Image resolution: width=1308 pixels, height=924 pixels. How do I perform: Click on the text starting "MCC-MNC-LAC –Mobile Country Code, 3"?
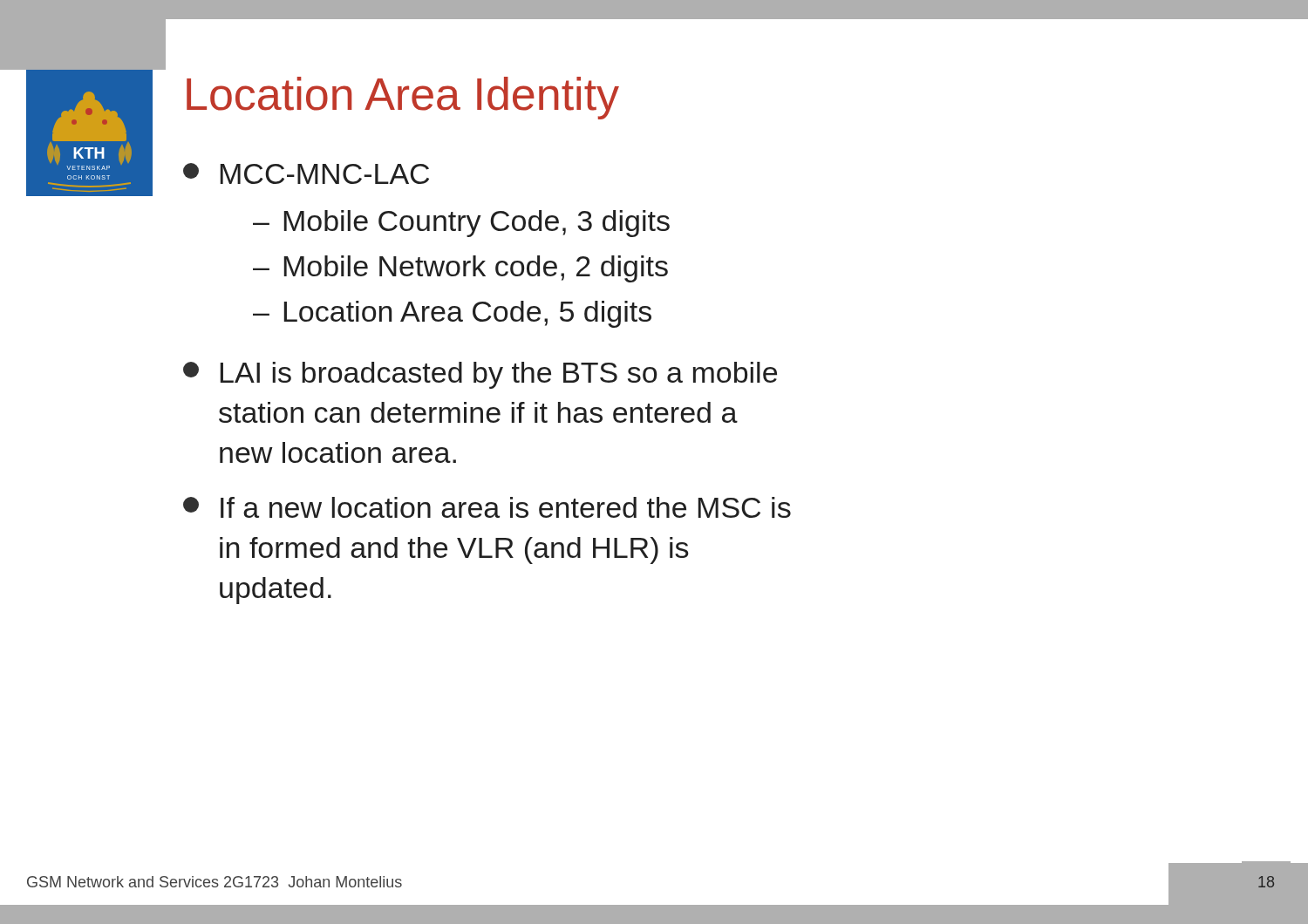pos(427,246)
